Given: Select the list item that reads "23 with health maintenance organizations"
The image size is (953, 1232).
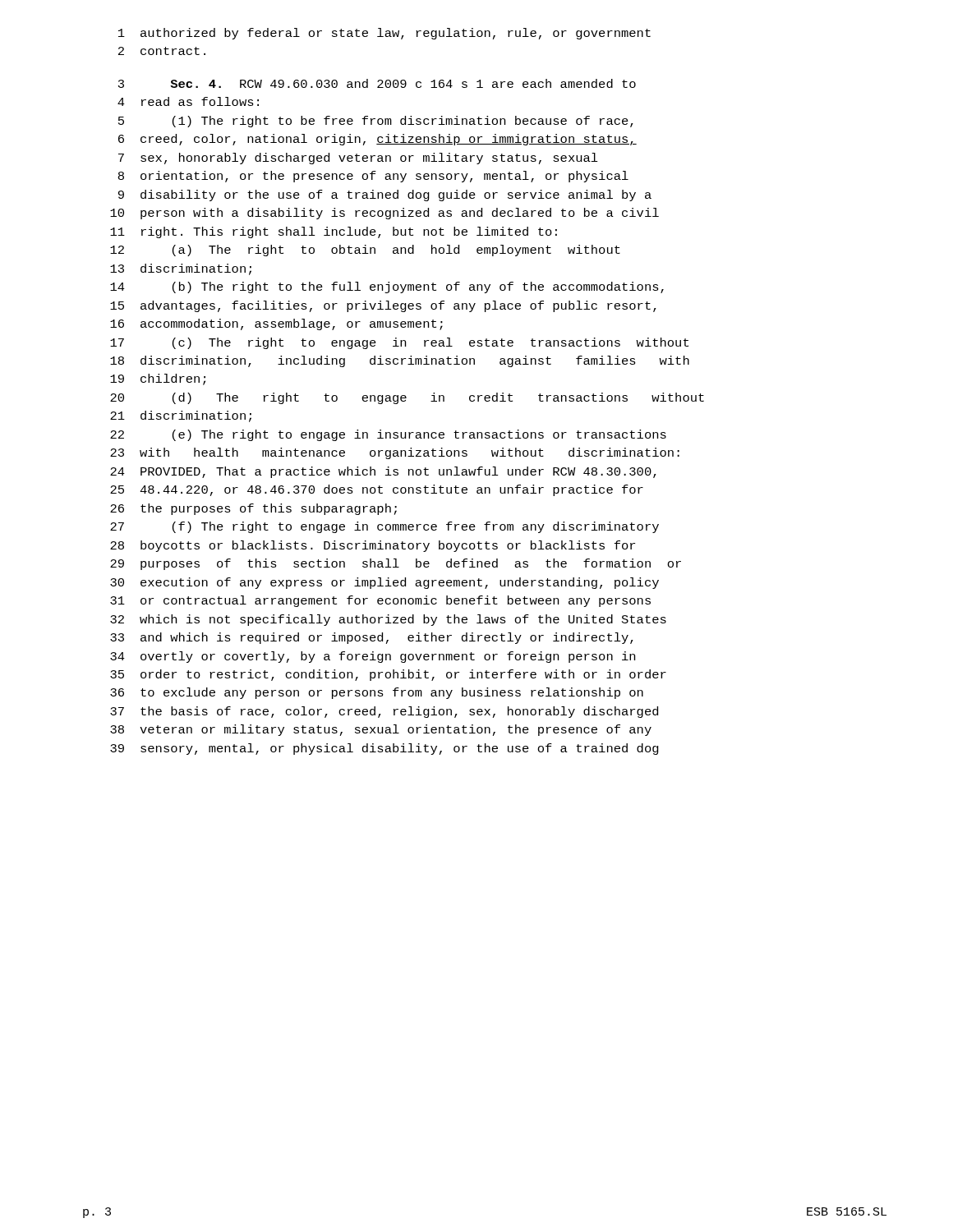Looking at the screenshot, I should 485,454.
